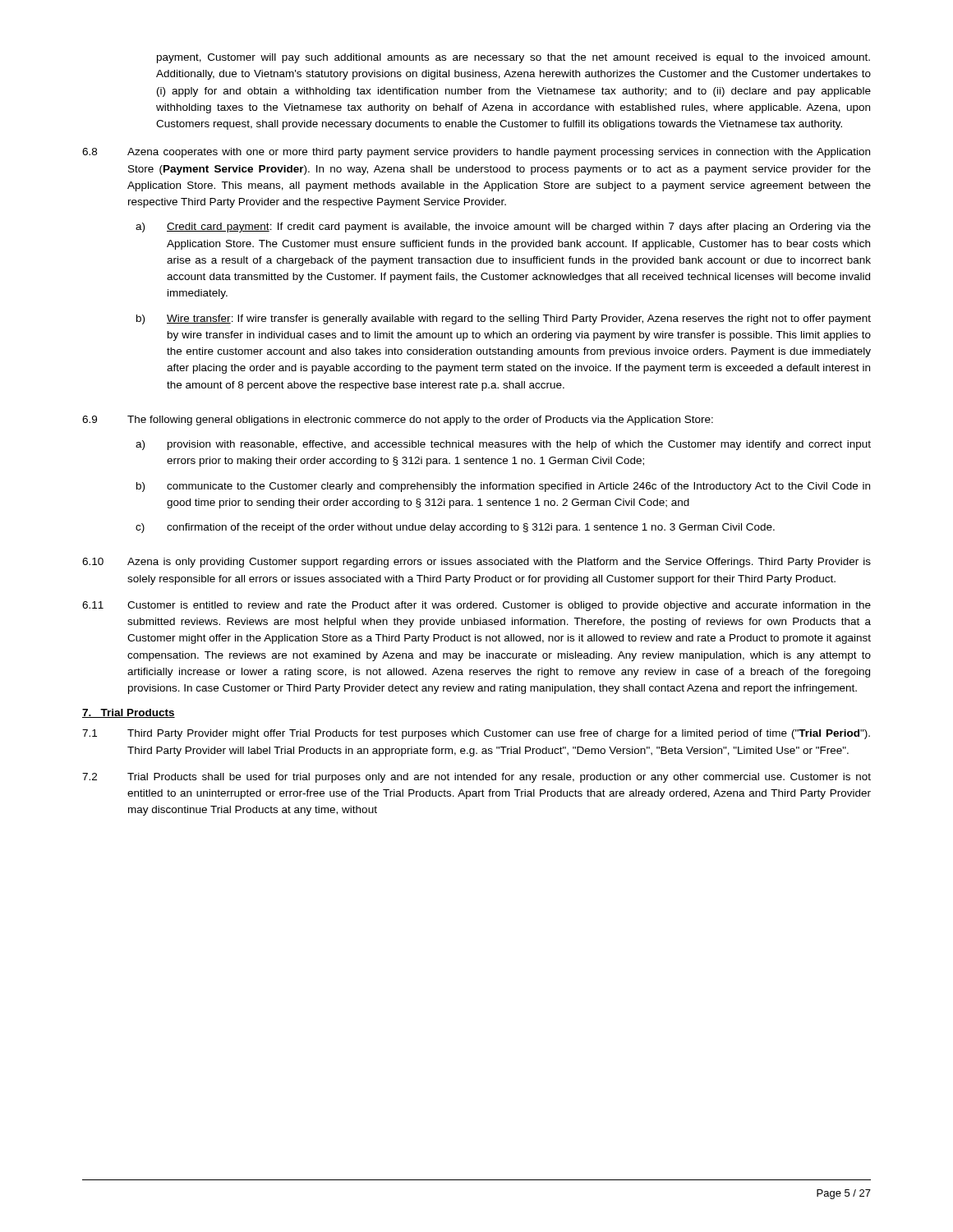The height and width of the screenshot is (1232, 953).
Task: Point to the block beginning "9 The following general obligations in electronic"
Action: 476,478
